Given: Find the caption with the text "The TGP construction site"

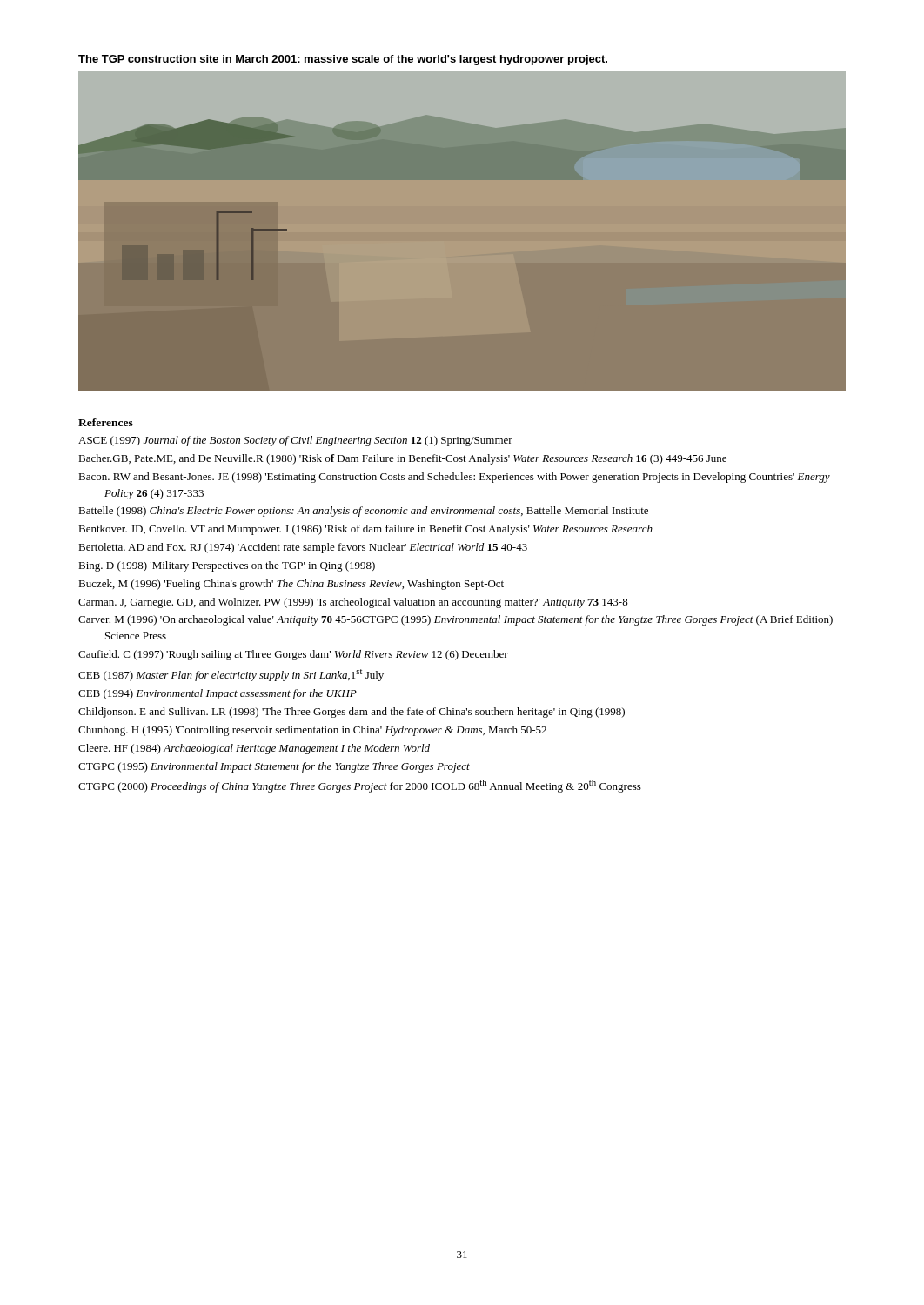Looking at the screenshot, I should pos(343,59).
